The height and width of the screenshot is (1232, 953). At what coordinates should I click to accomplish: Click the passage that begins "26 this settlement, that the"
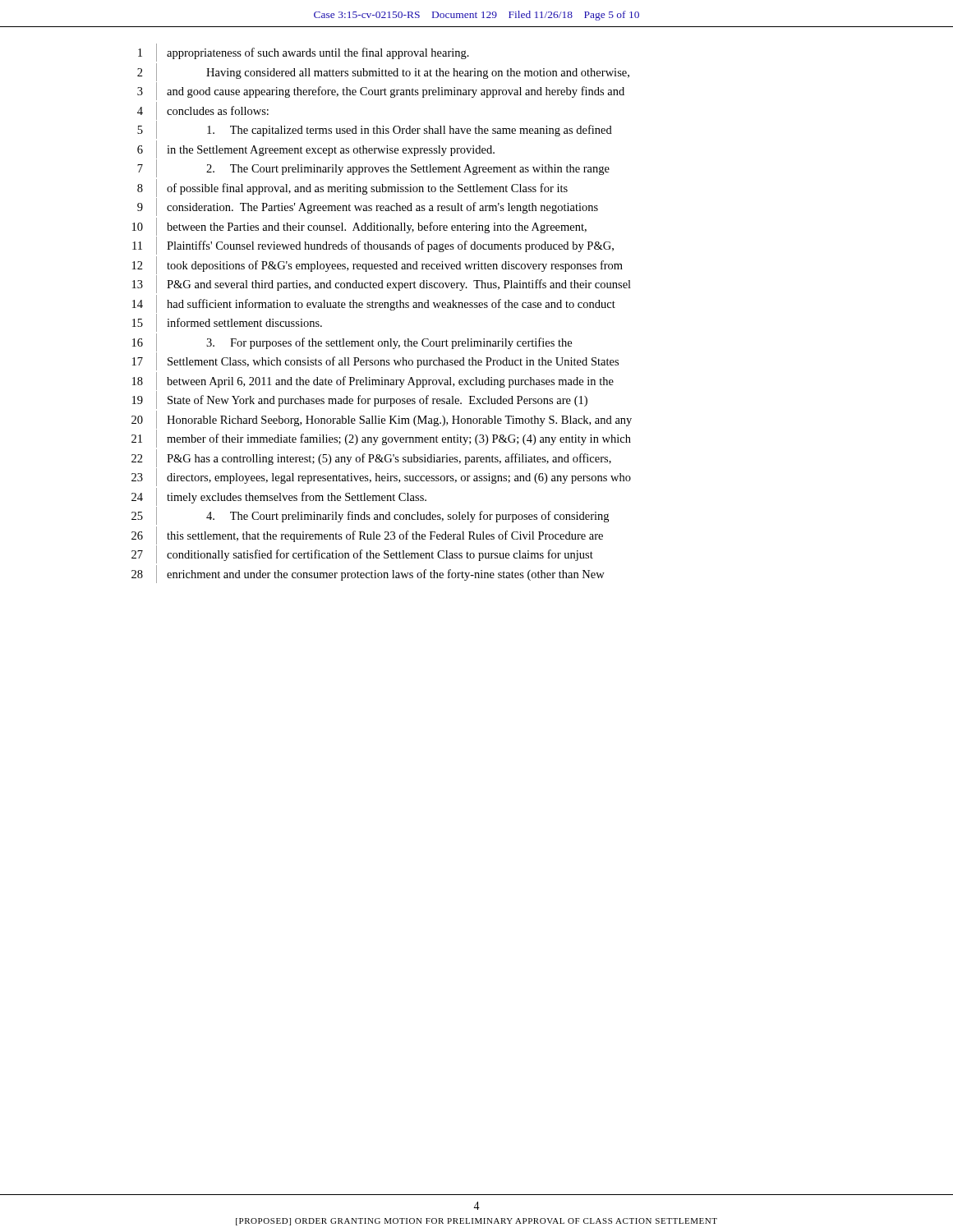[x=476, y=535]
